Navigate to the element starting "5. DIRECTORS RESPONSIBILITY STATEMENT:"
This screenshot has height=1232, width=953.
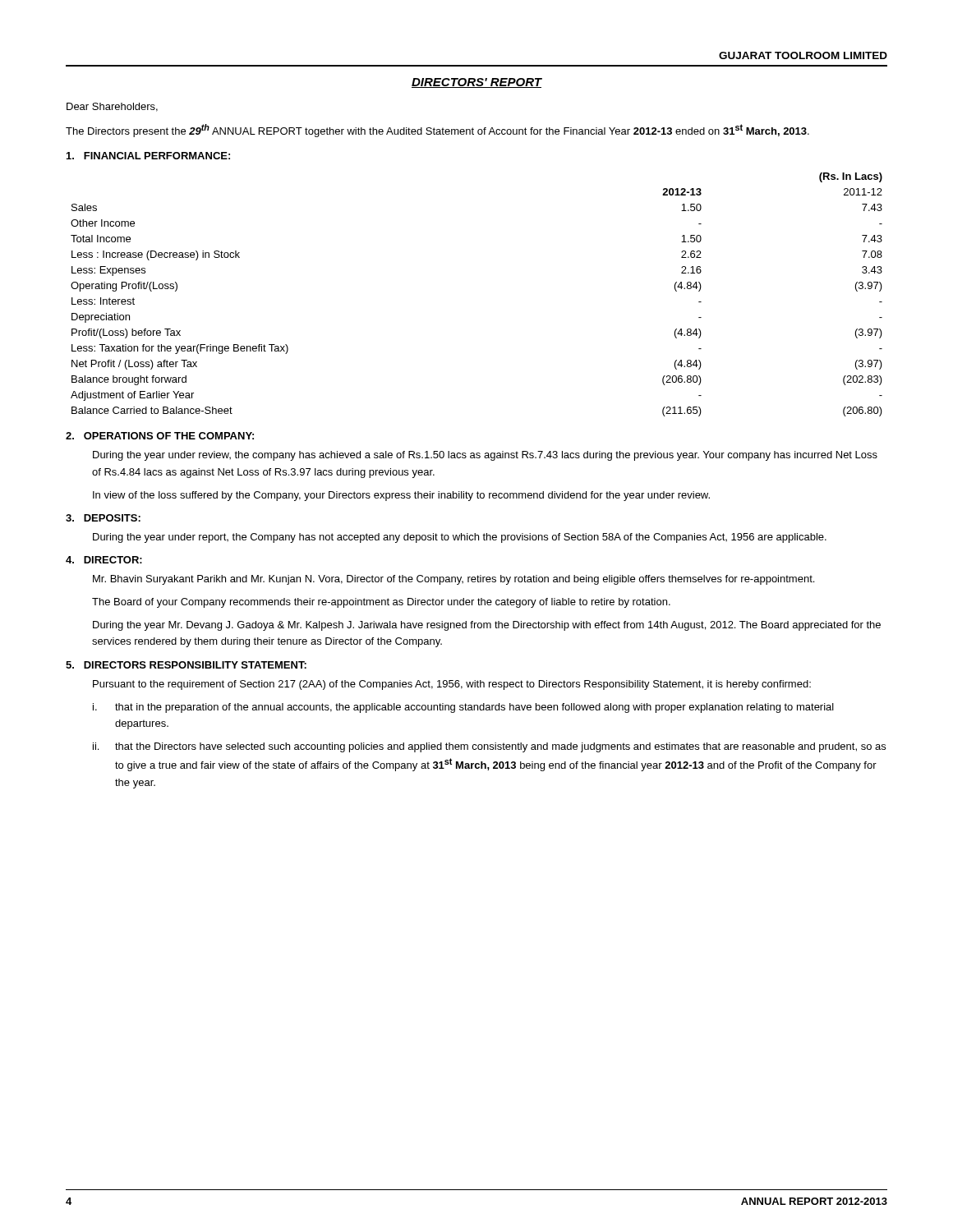(186, 665)
